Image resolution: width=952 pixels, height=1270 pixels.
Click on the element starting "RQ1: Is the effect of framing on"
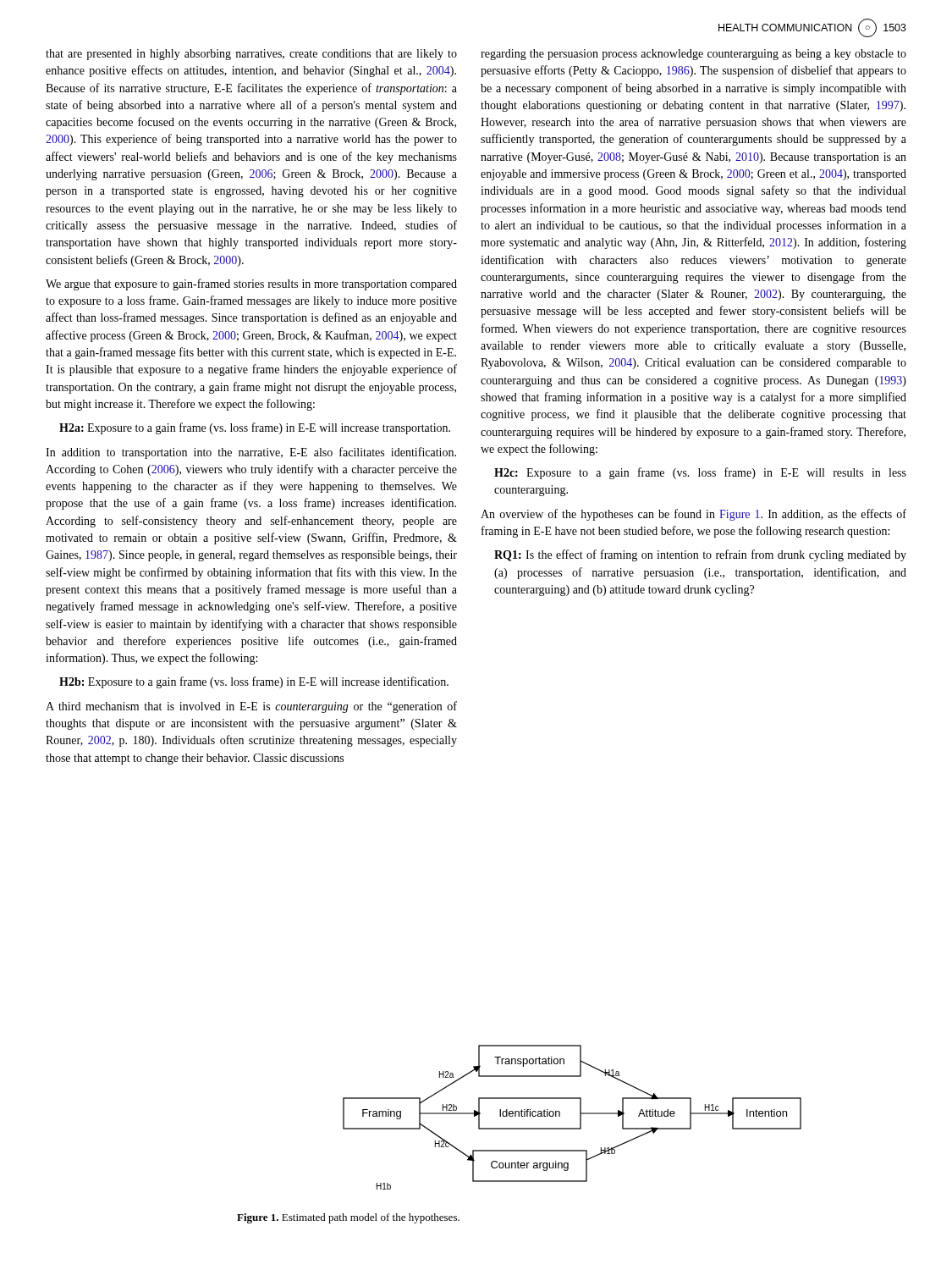tap(700, 573)
